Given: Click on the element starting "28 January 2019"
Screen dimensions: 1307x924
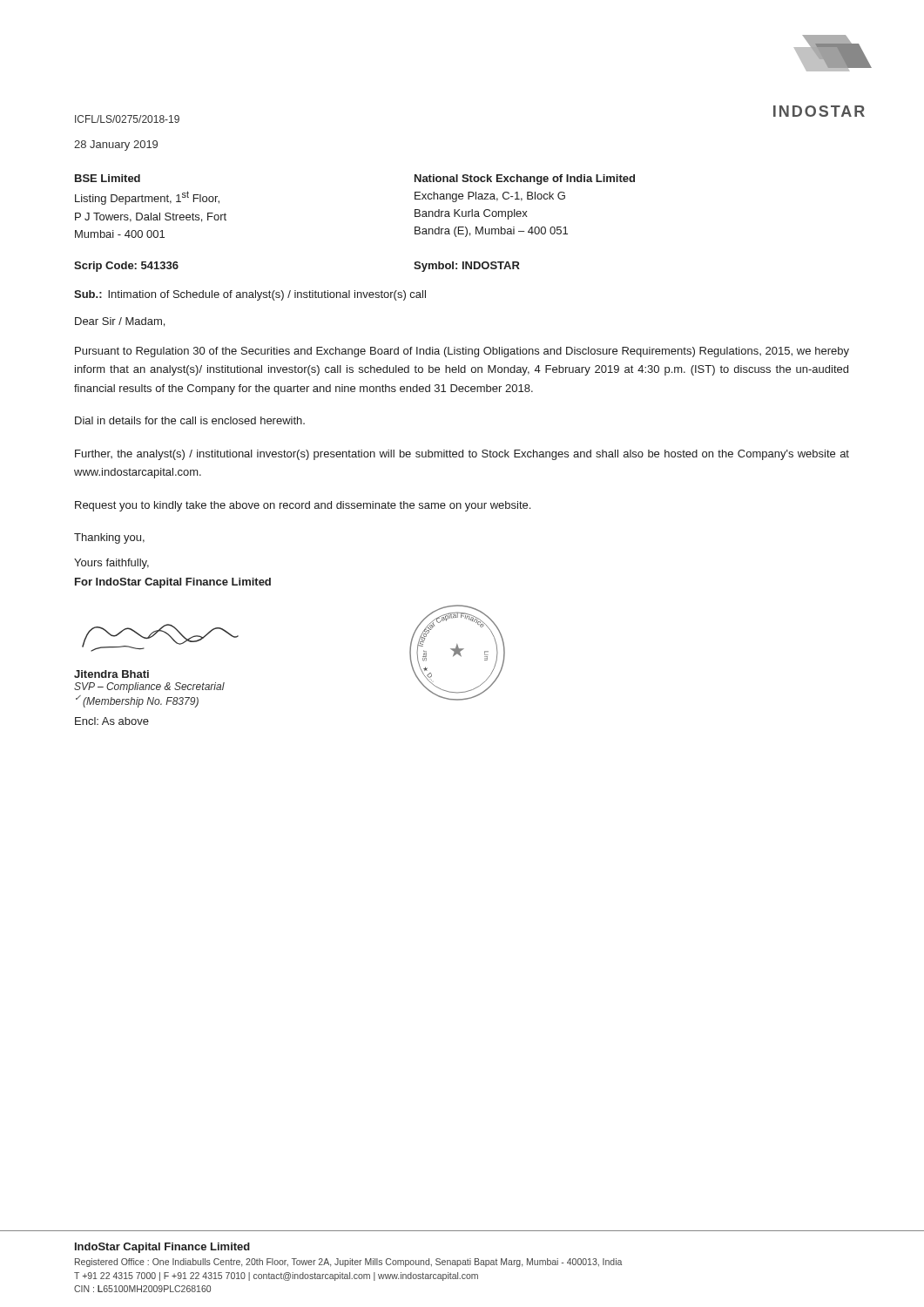Looking at the screenshot, I should click(116, 144).
